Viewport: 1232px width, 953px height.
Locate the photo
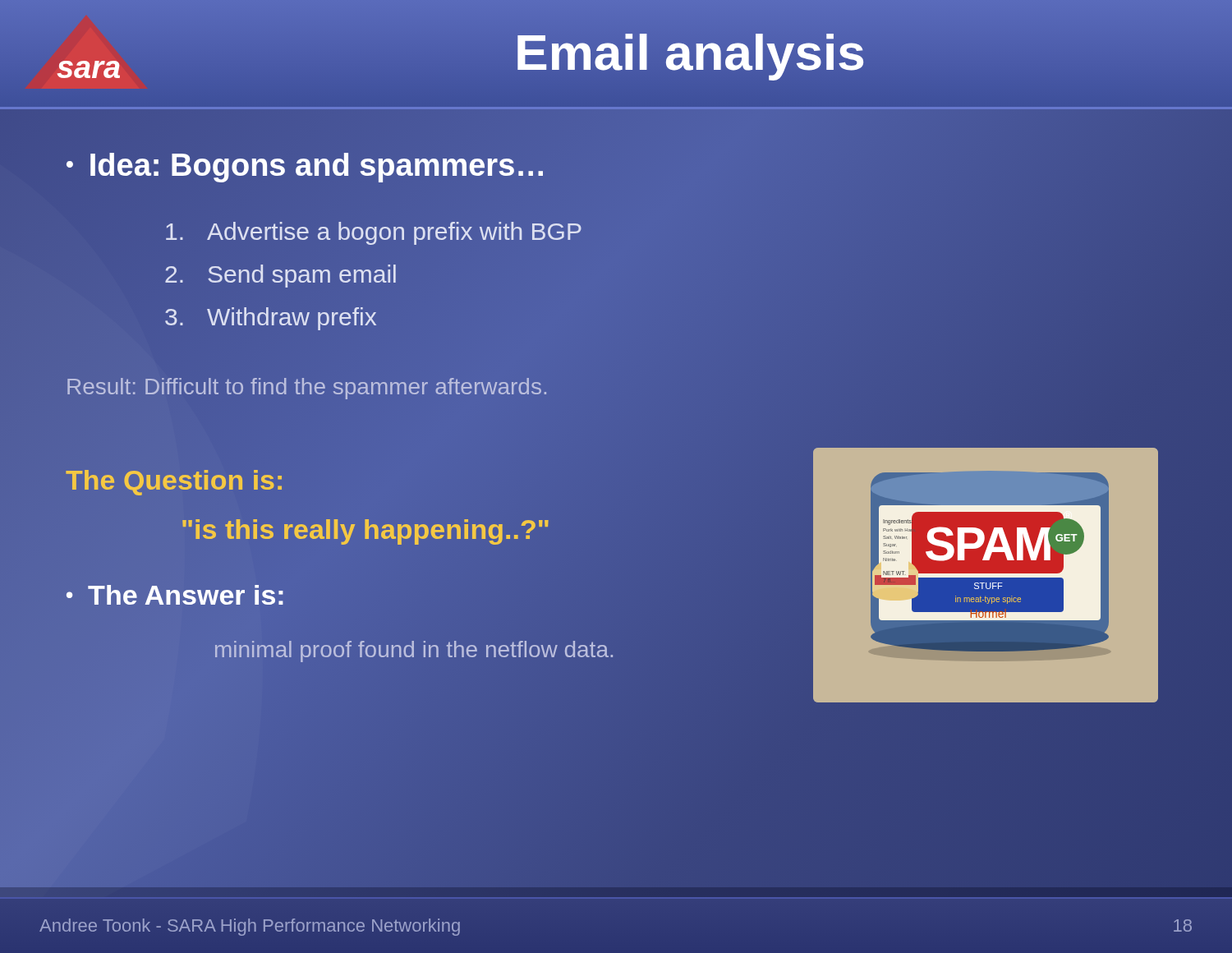click(986, 575)
